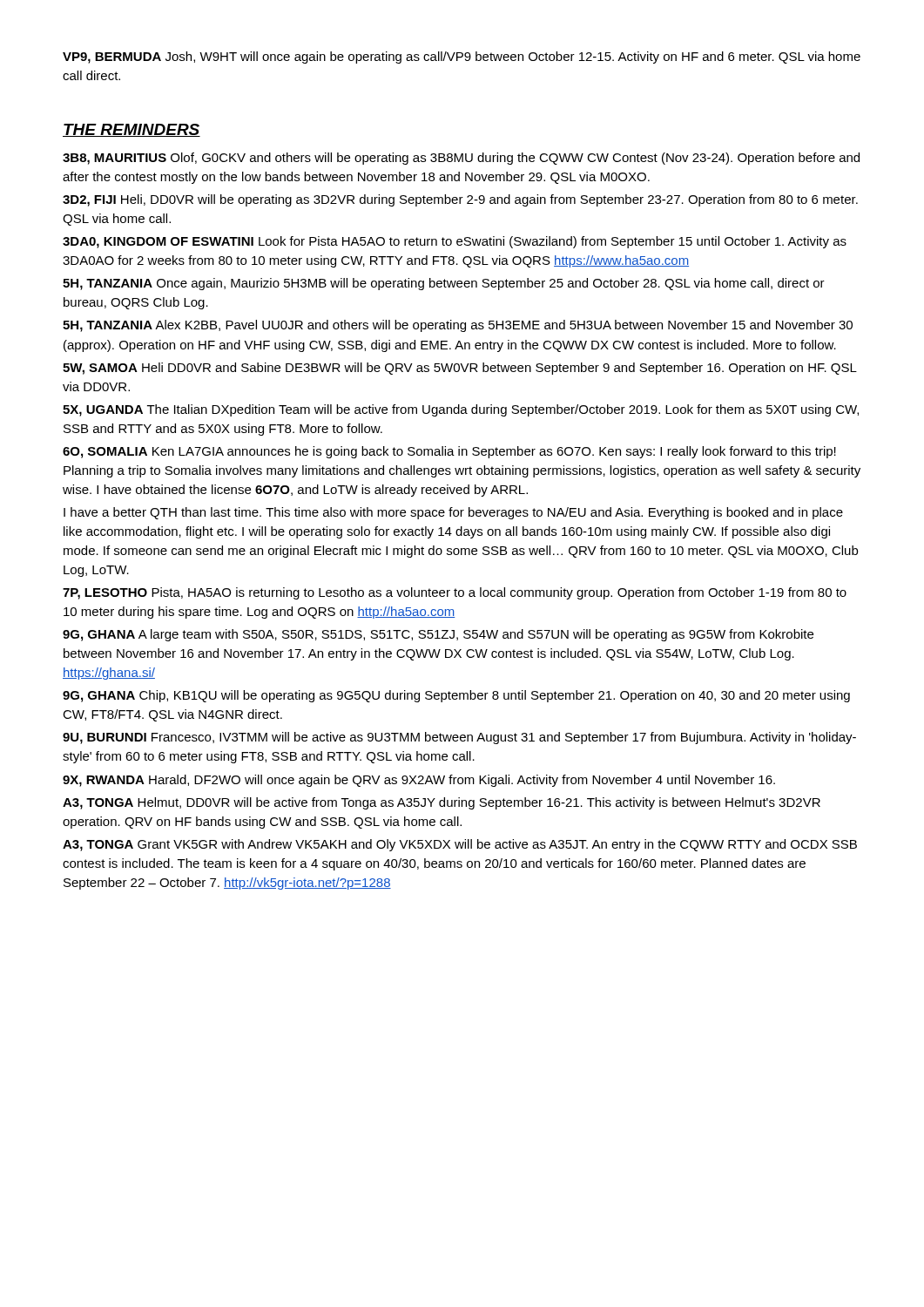Select the text block with the text "9G, GHANA Chip, KB1QU"

pyautogui.click(x=462, y=705)
